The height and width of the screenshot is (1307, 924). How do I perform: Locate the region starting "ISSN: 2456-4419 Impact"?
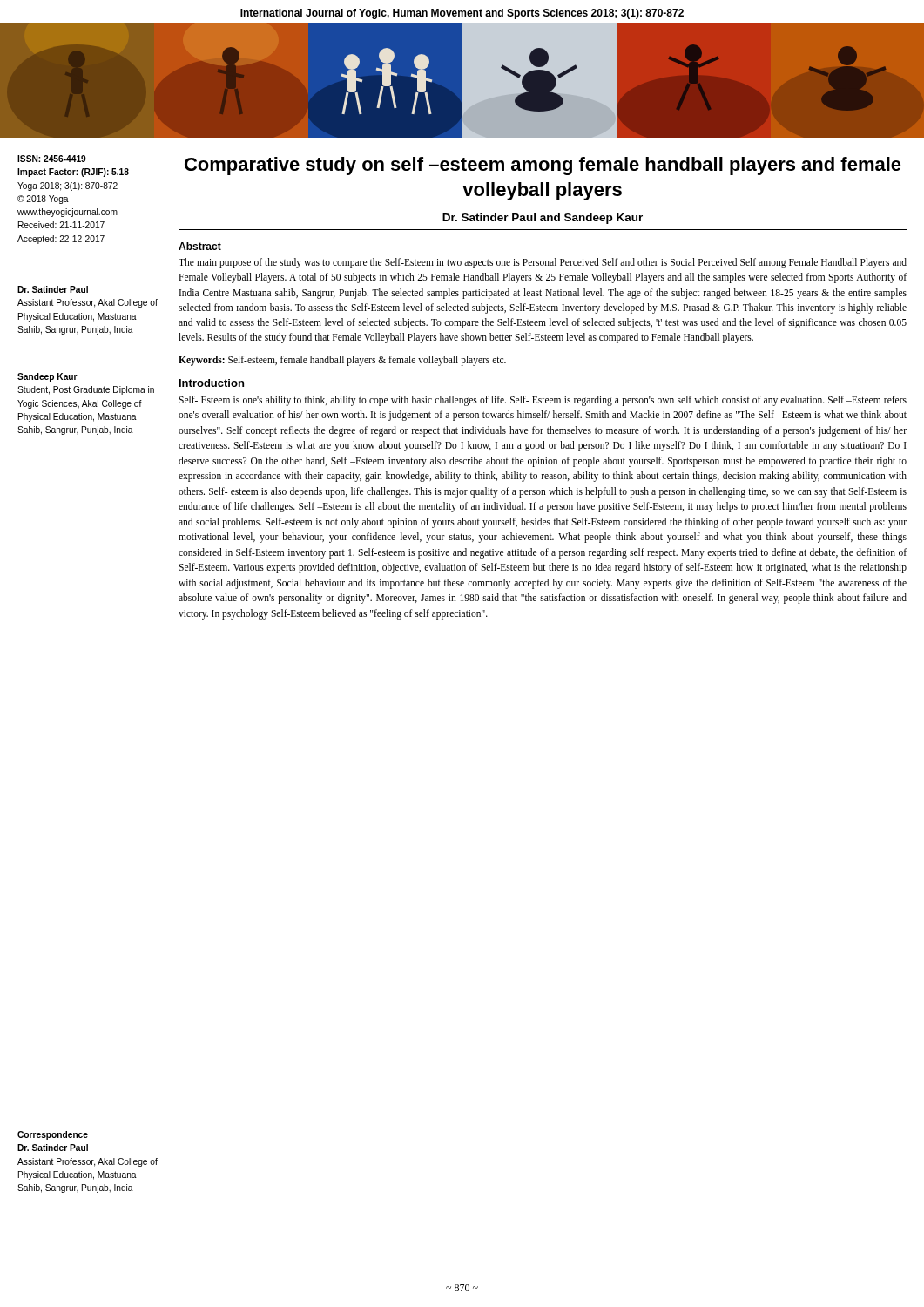point(73,199)
